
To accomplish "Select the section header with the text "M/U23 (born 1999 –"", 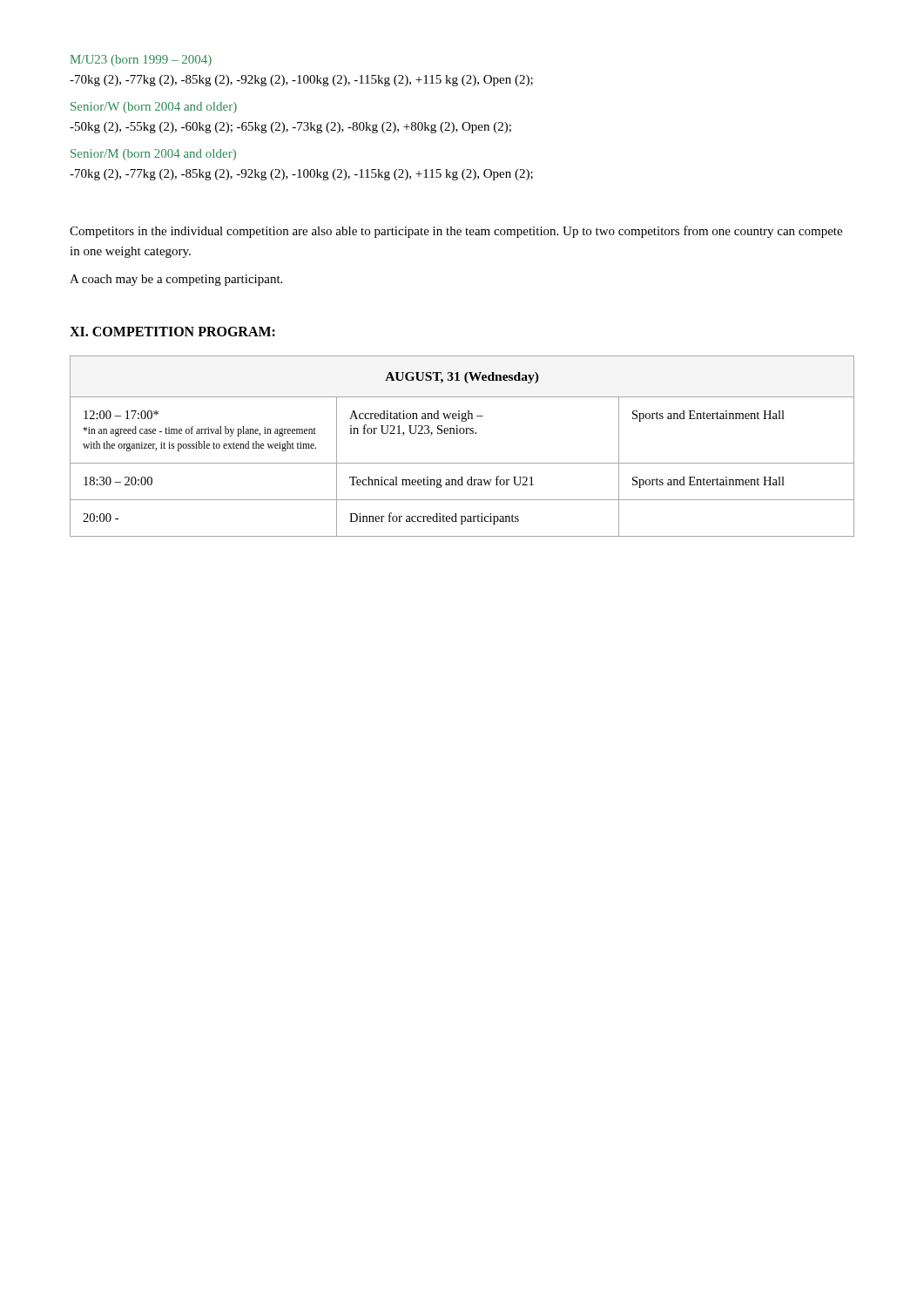I will (141, 59).
